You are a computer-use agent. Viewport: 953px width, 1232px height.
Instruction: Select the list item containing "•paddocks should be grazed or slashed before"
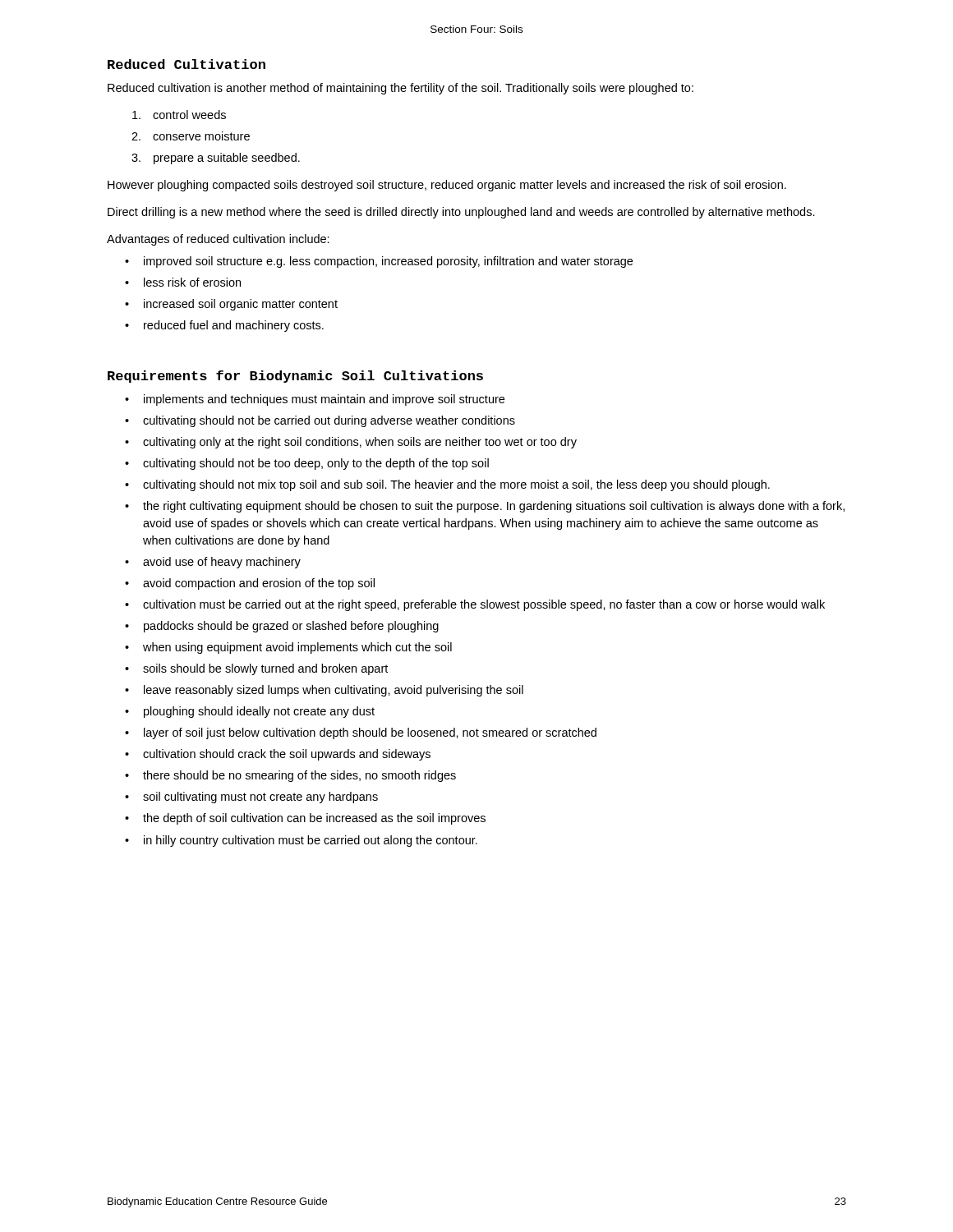282,627
